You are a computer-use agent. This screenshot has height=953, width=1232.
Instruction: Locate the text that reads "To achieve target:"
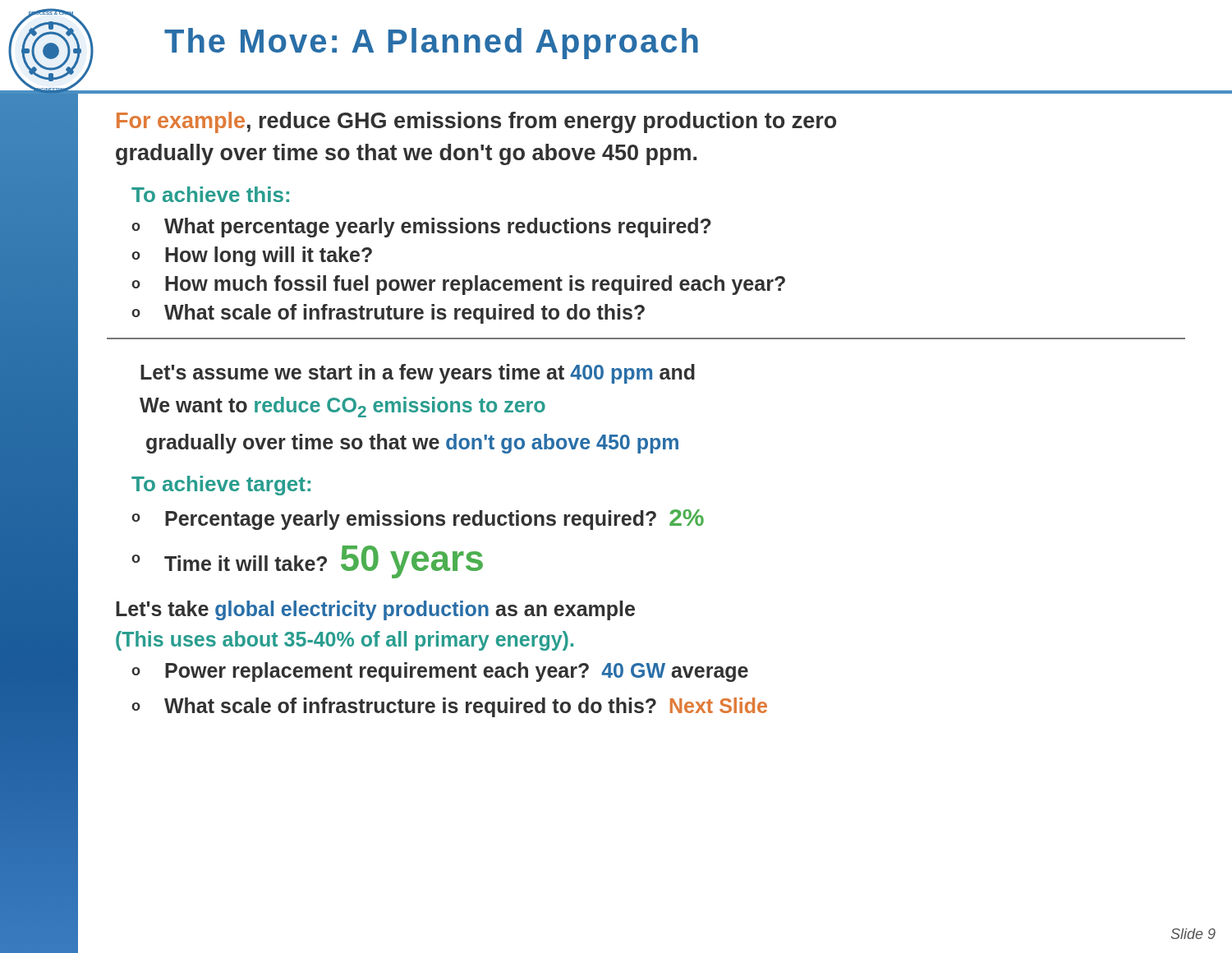[222, 484]
